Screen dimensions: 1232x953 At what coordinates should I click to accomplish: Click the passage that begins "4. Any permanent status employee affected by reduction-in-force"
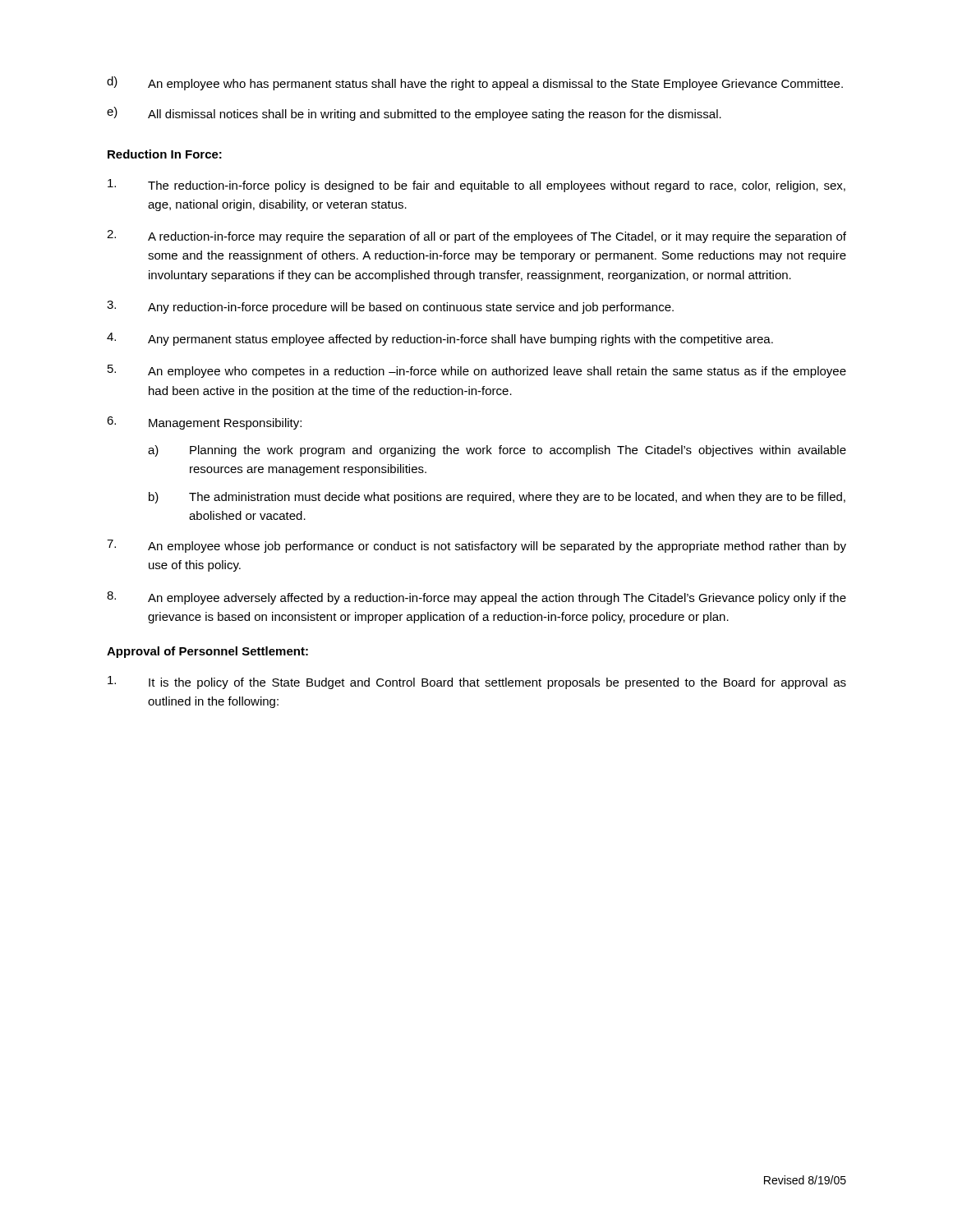476,339
